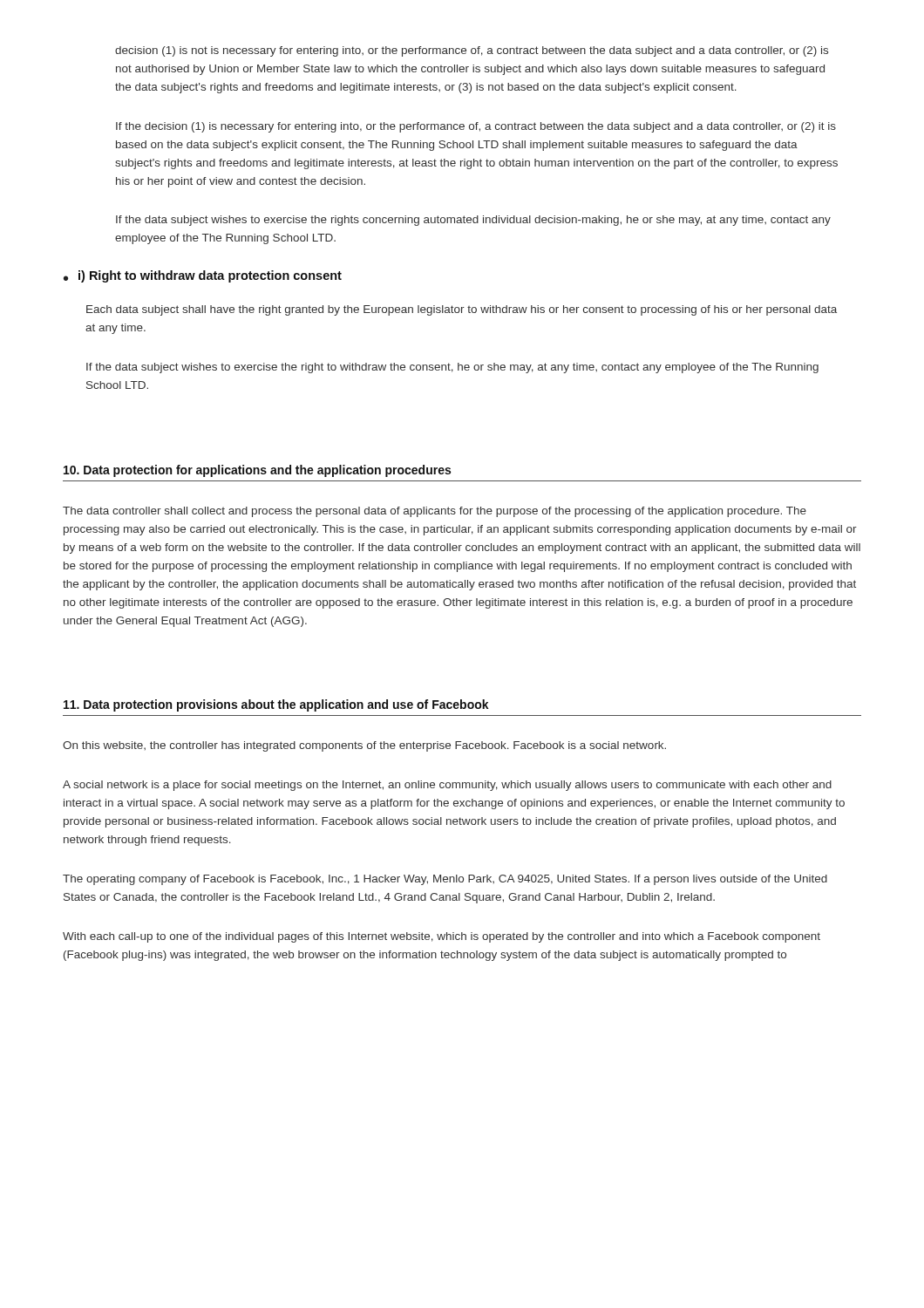Image resolution: width=924 pixels, height=1308 pixels.
Task: Select the text block that says "The operating company of Facebook"
Action: (x=445, y=888)
